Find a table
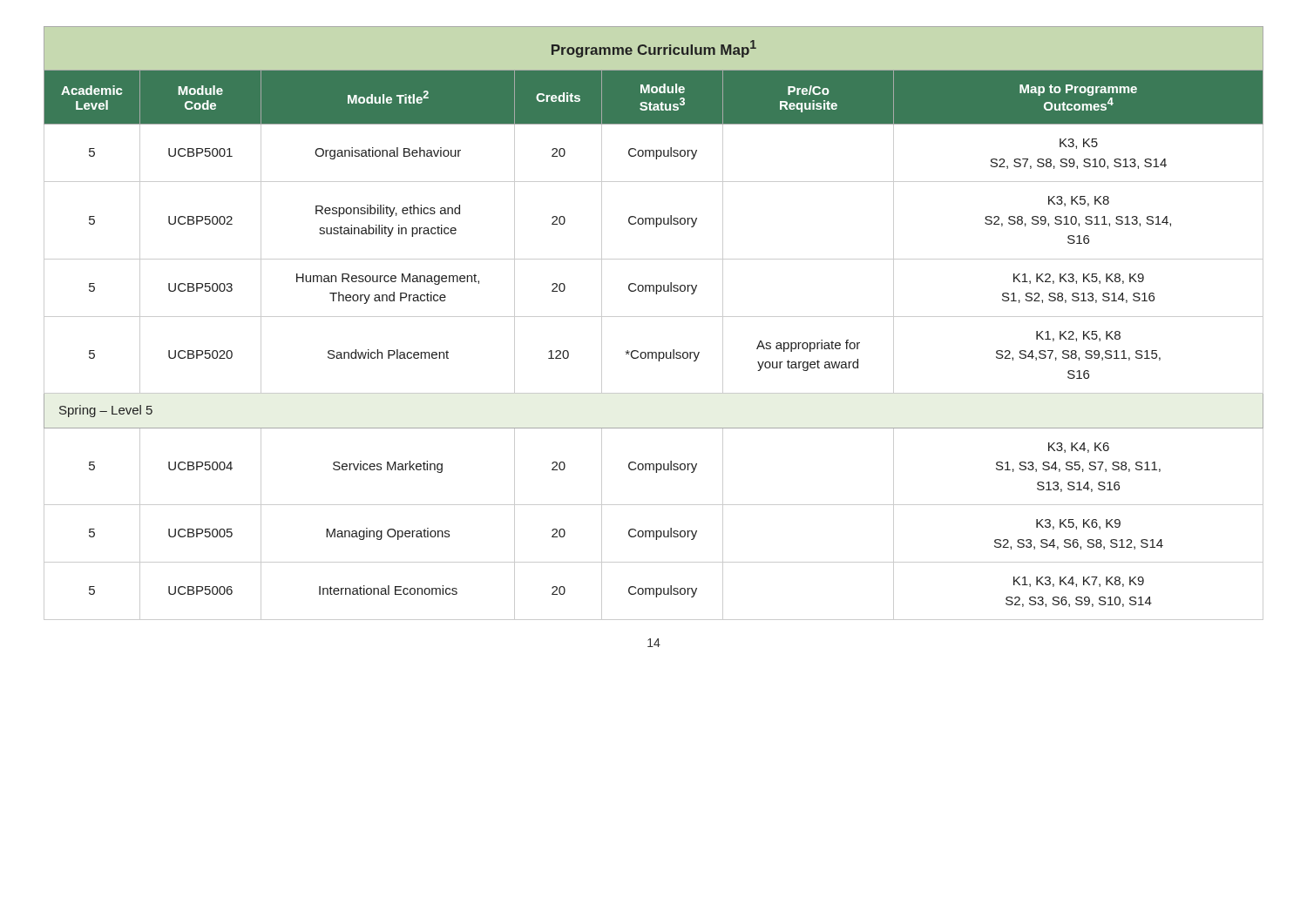1307x924 pixels. tap(654, 323)
